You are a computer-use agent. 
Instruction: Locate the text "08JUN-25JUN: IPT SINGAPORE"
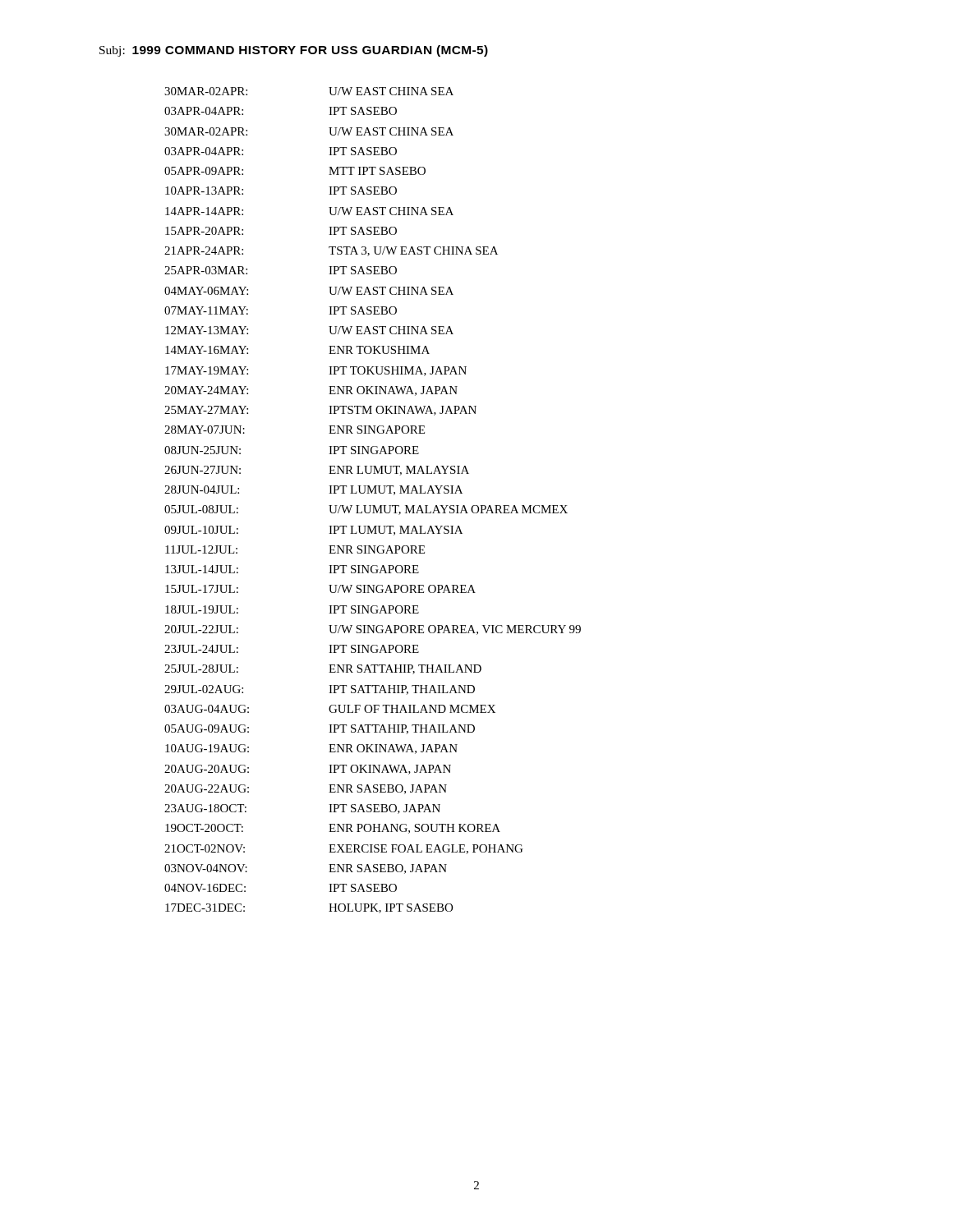(207, 451)
